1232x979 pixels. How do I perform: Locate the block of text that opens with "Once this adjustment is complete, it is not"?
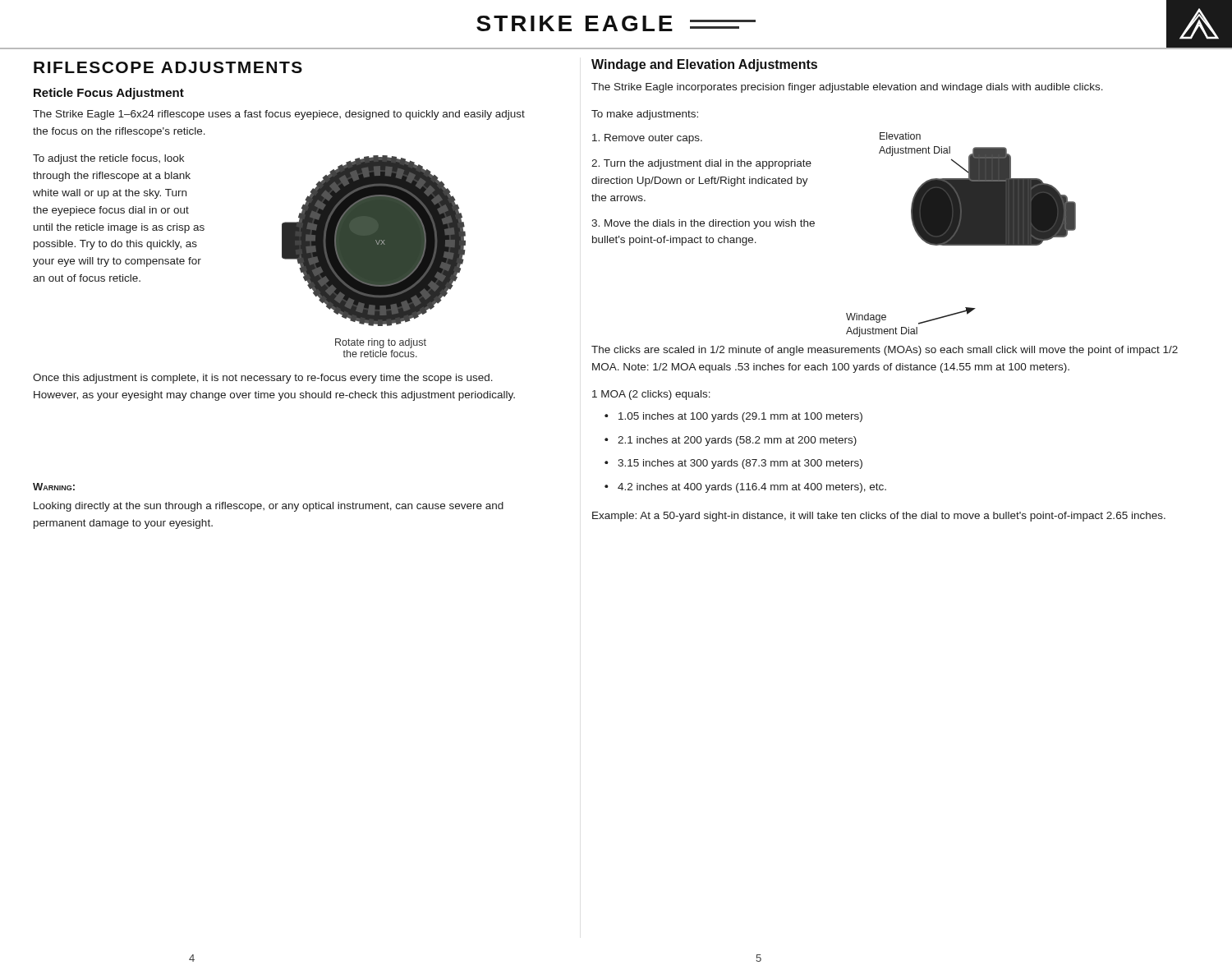point(287,387)
